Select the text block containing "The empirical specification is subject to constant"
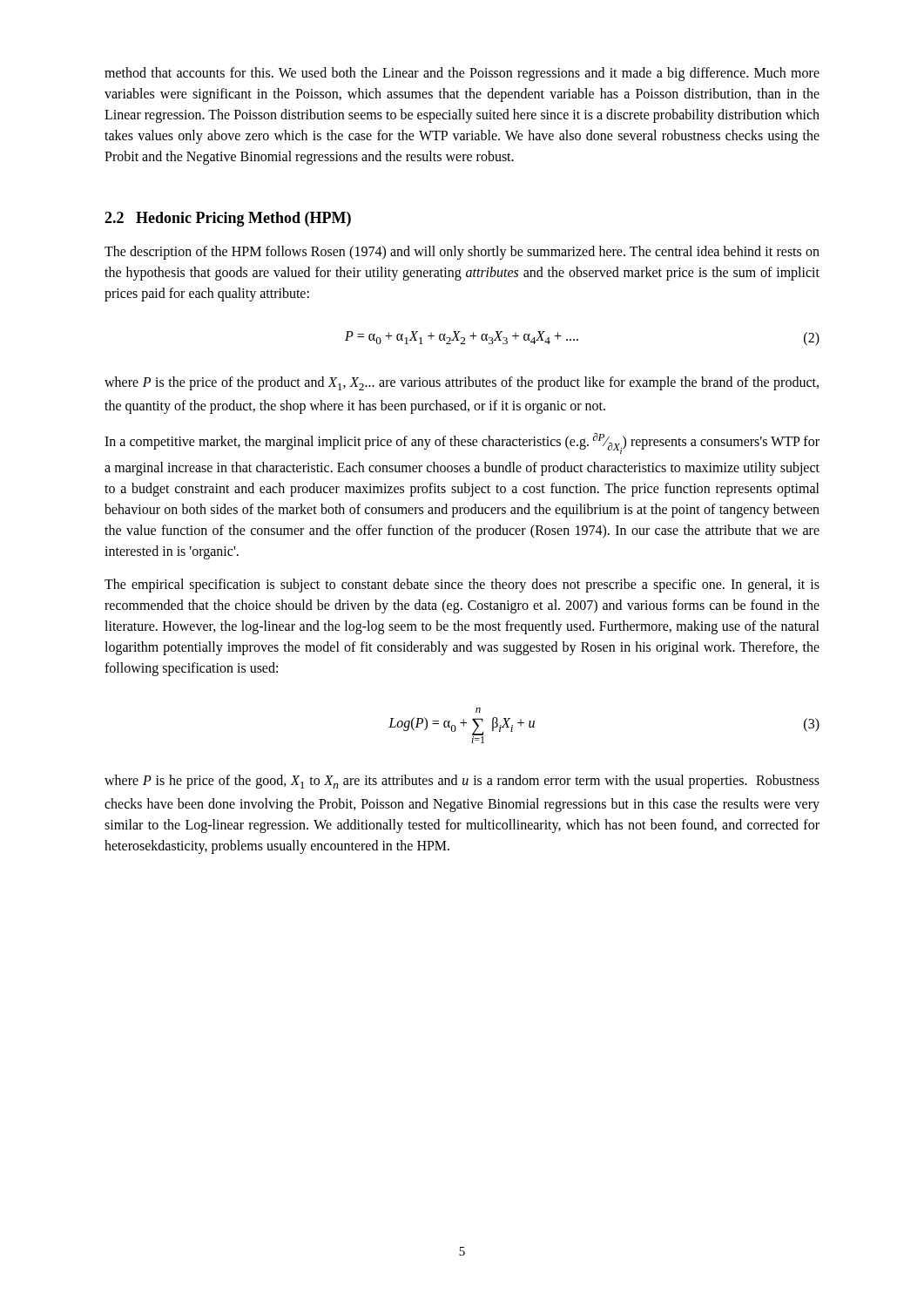The width and height of the screenshot is (924, 1307). (462, 626)
